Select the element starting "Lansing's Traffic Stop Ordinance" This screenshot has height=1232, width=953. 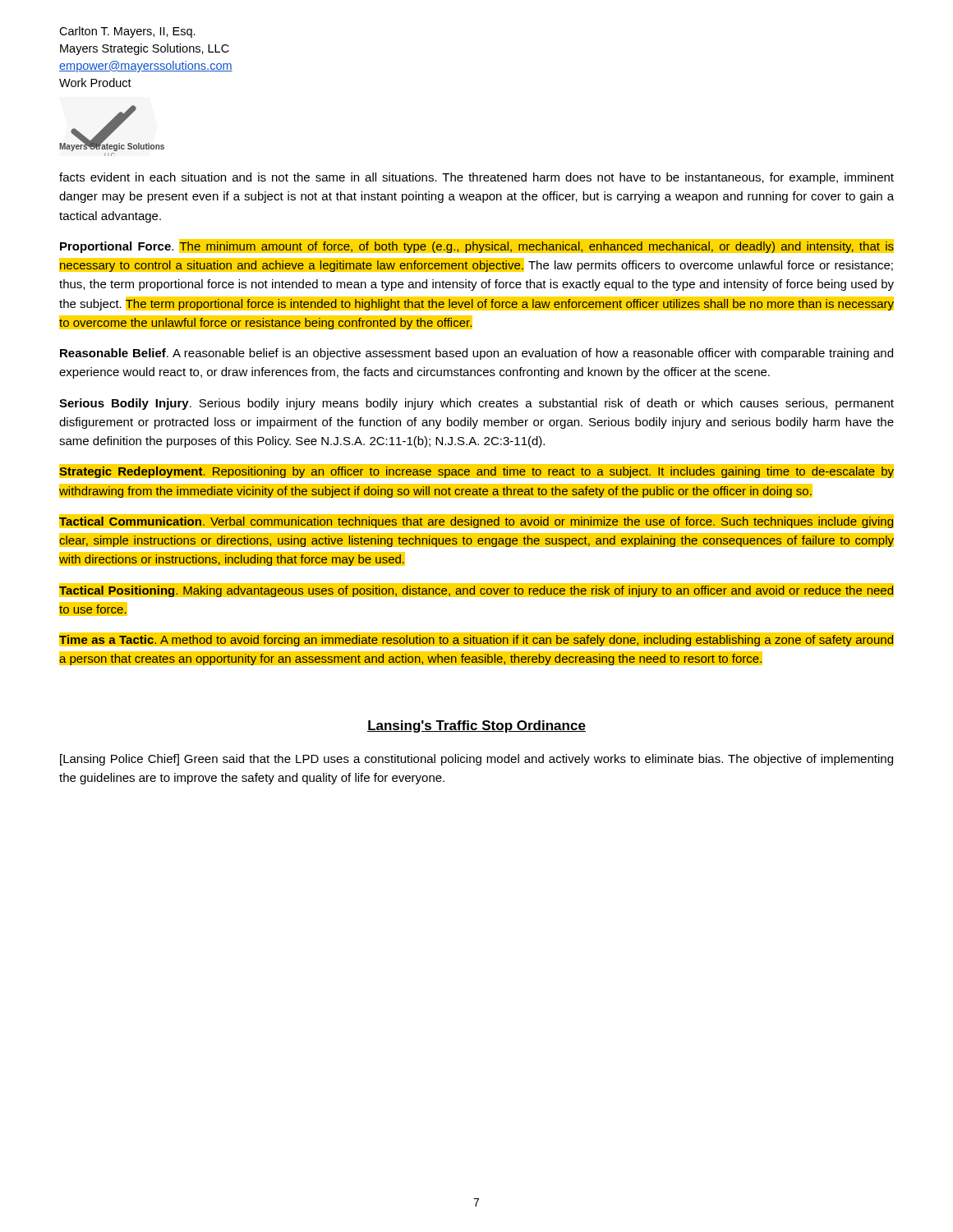point(476,725)
